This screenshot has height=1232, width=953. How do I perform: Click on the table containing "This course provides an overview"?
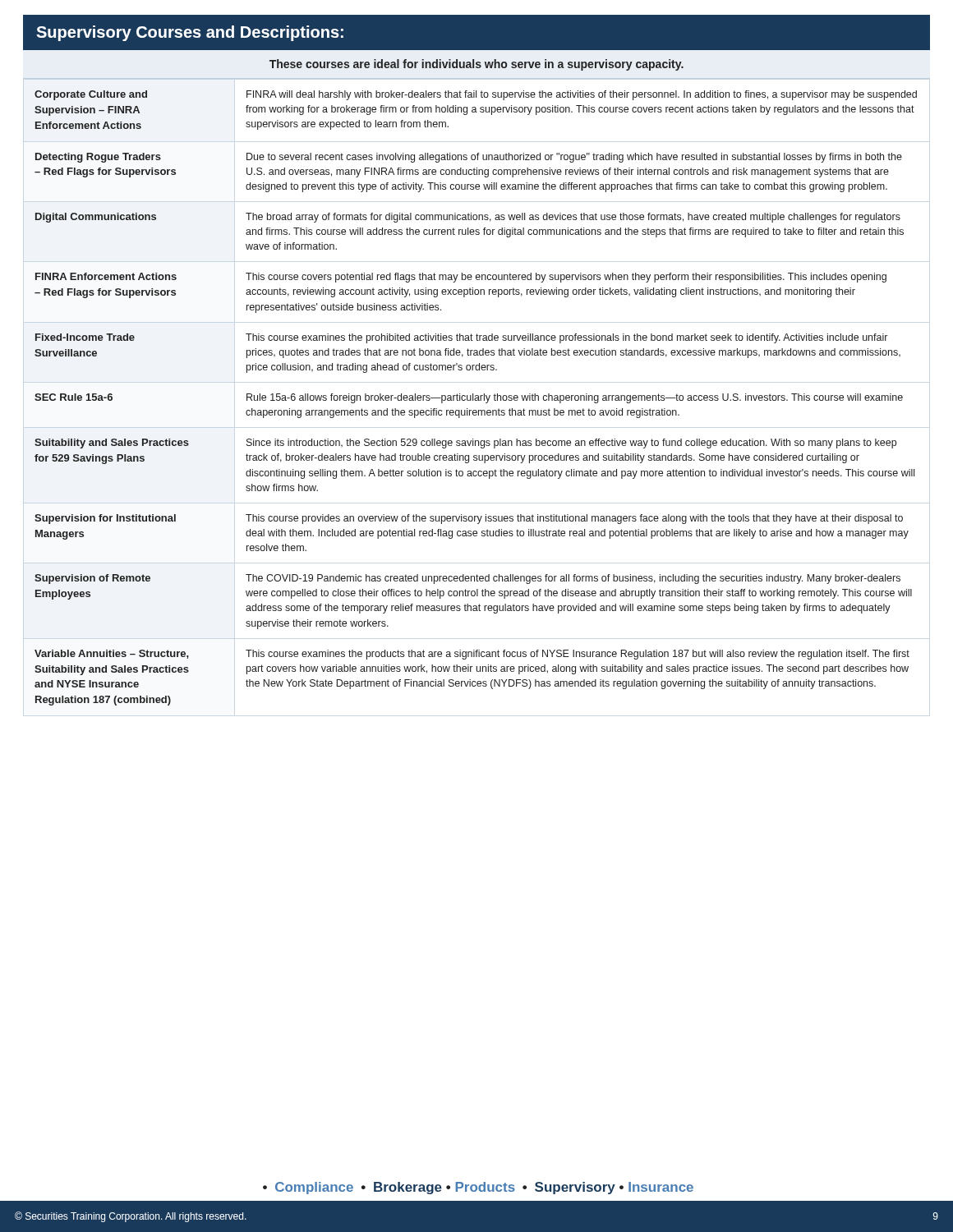click(476, 398)
